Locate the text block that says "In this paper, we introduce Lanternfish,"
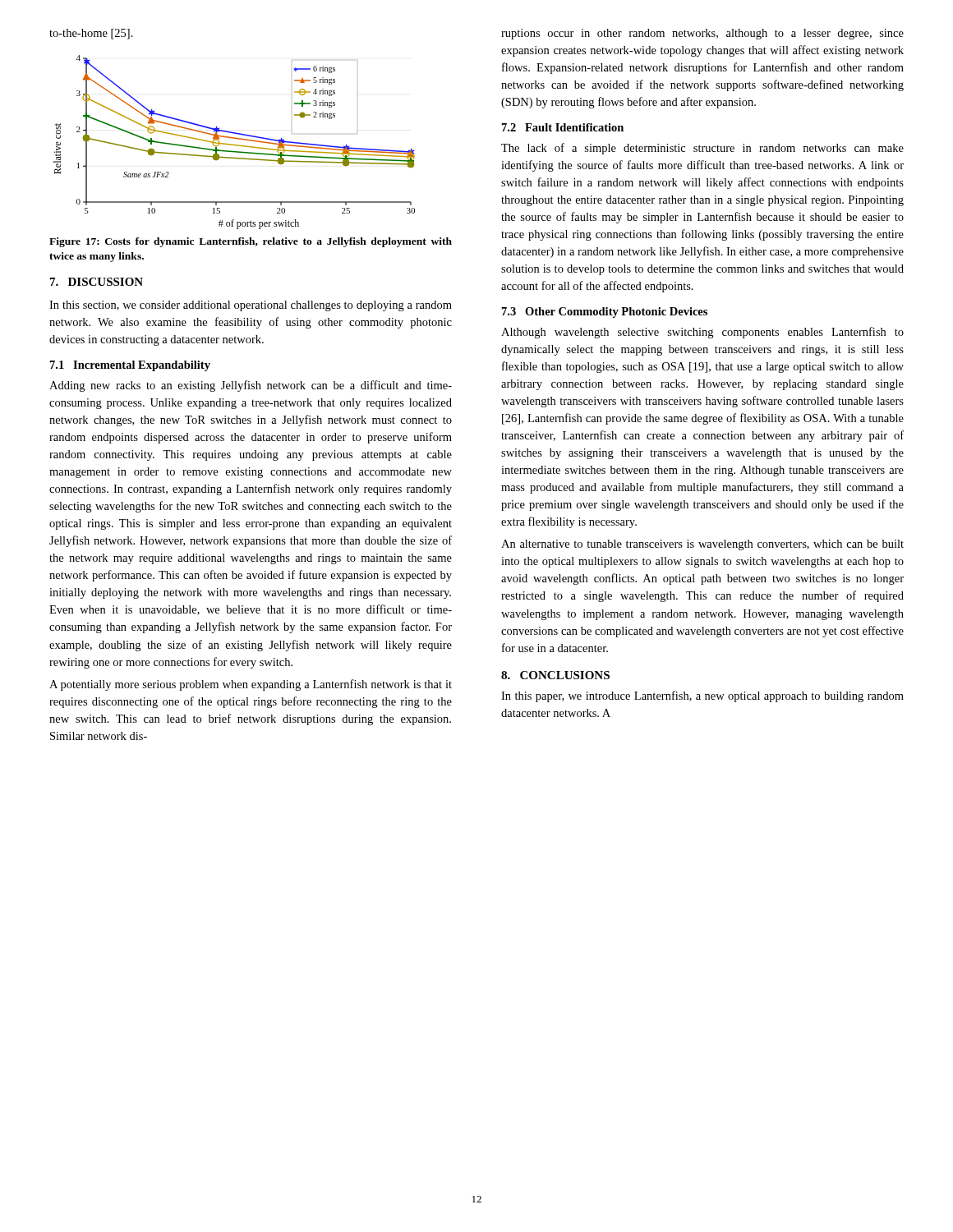The width and height of the screenshot is (953, 1232). (x=702, y=705)
